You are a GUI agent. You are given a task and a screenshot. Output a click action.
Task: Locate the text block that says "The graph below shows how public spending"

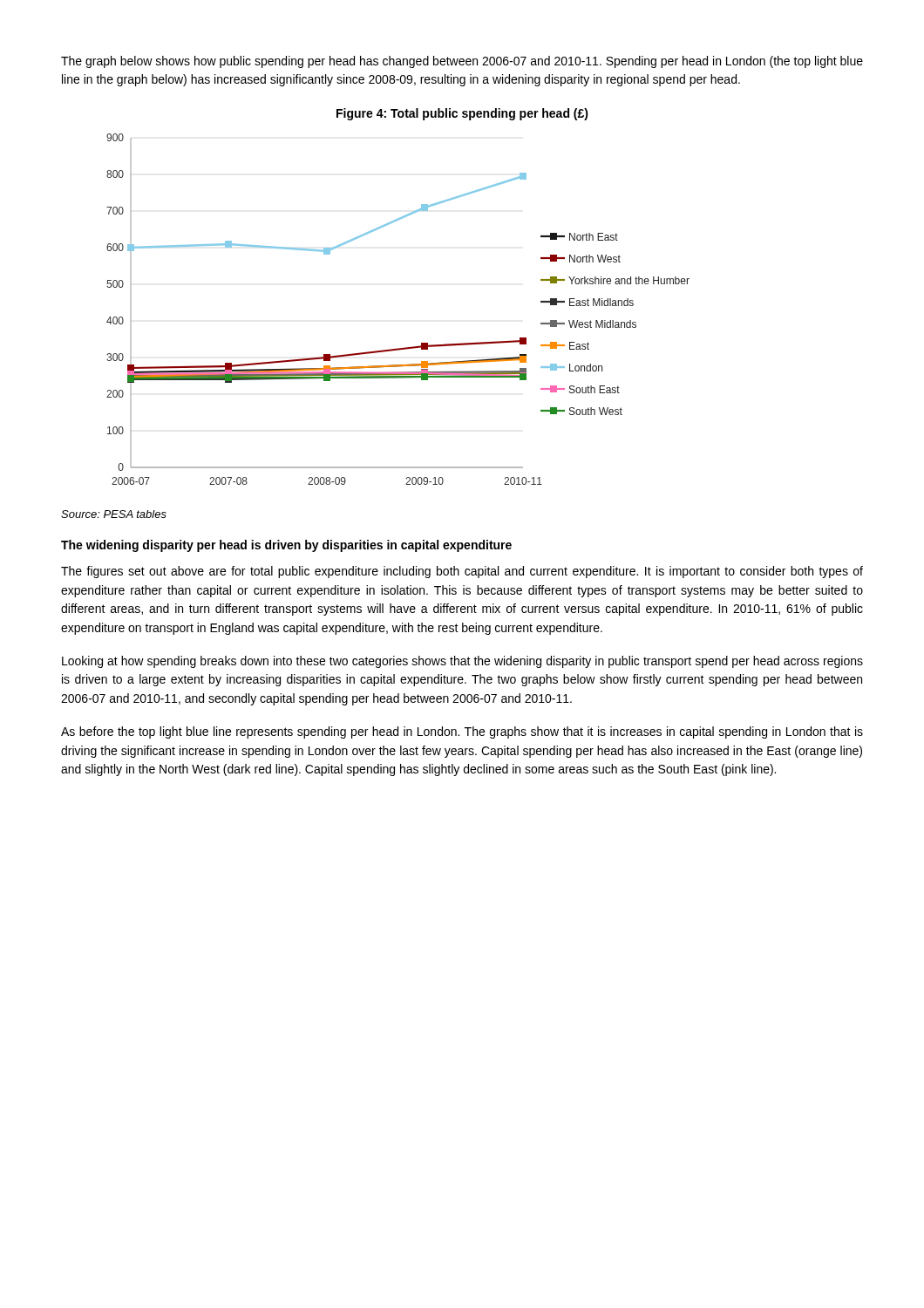pyautogui.click(x=462, y=70)
